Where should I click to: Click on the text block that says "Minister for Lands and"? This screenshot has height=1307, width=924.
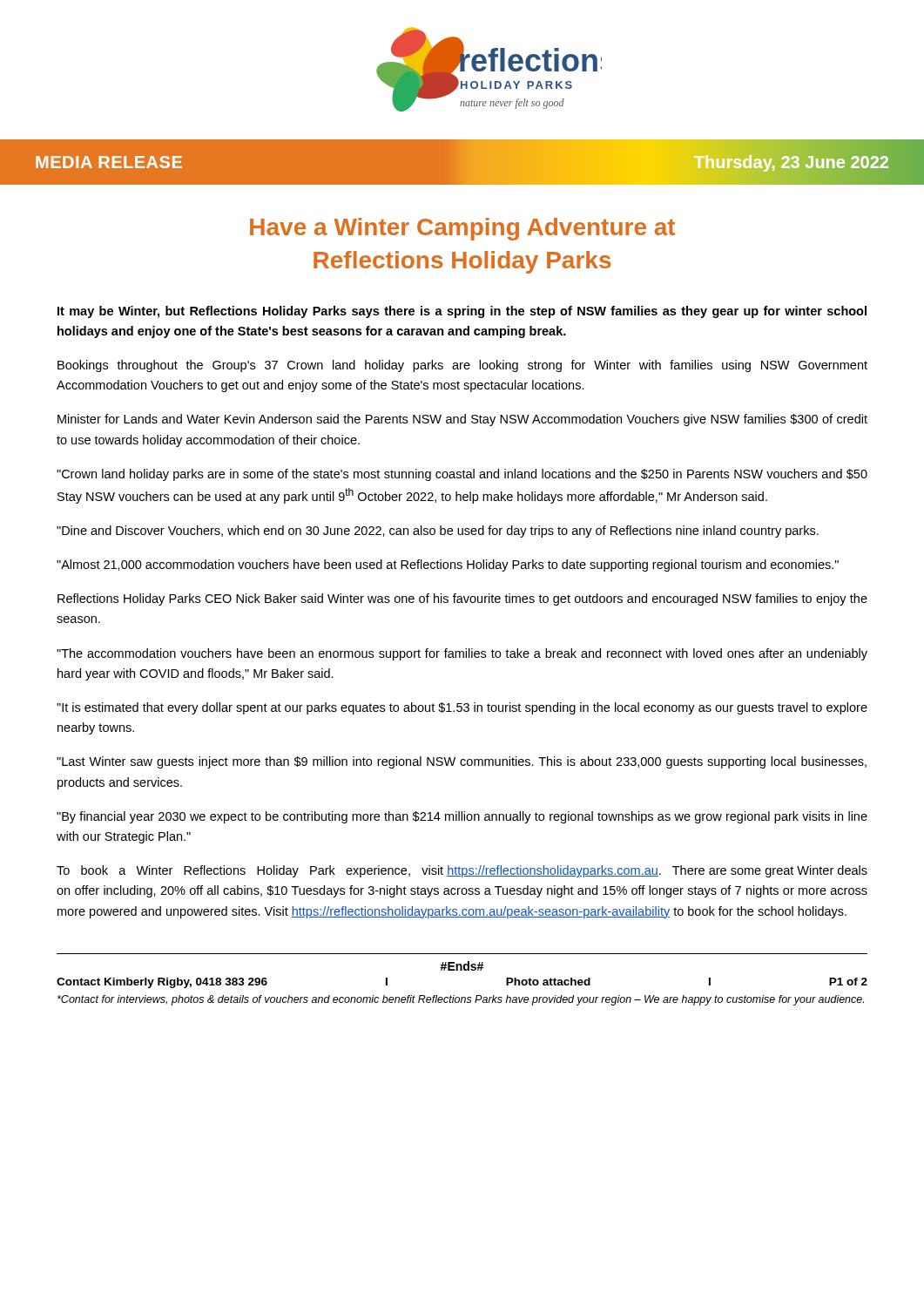462,430
